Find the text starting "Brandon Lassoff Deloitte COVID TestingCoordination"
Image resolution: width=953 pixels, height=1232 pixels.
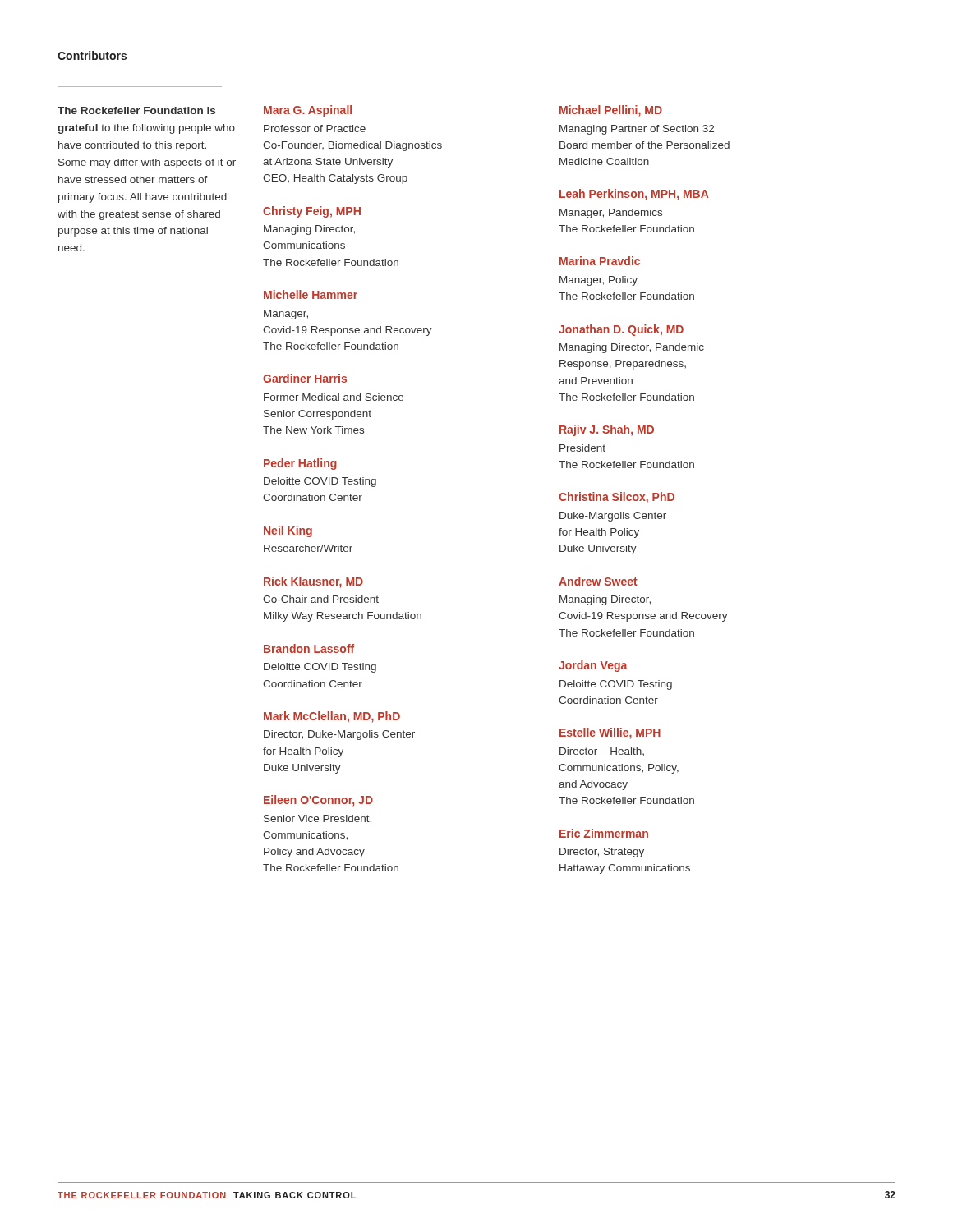(309, 648)
